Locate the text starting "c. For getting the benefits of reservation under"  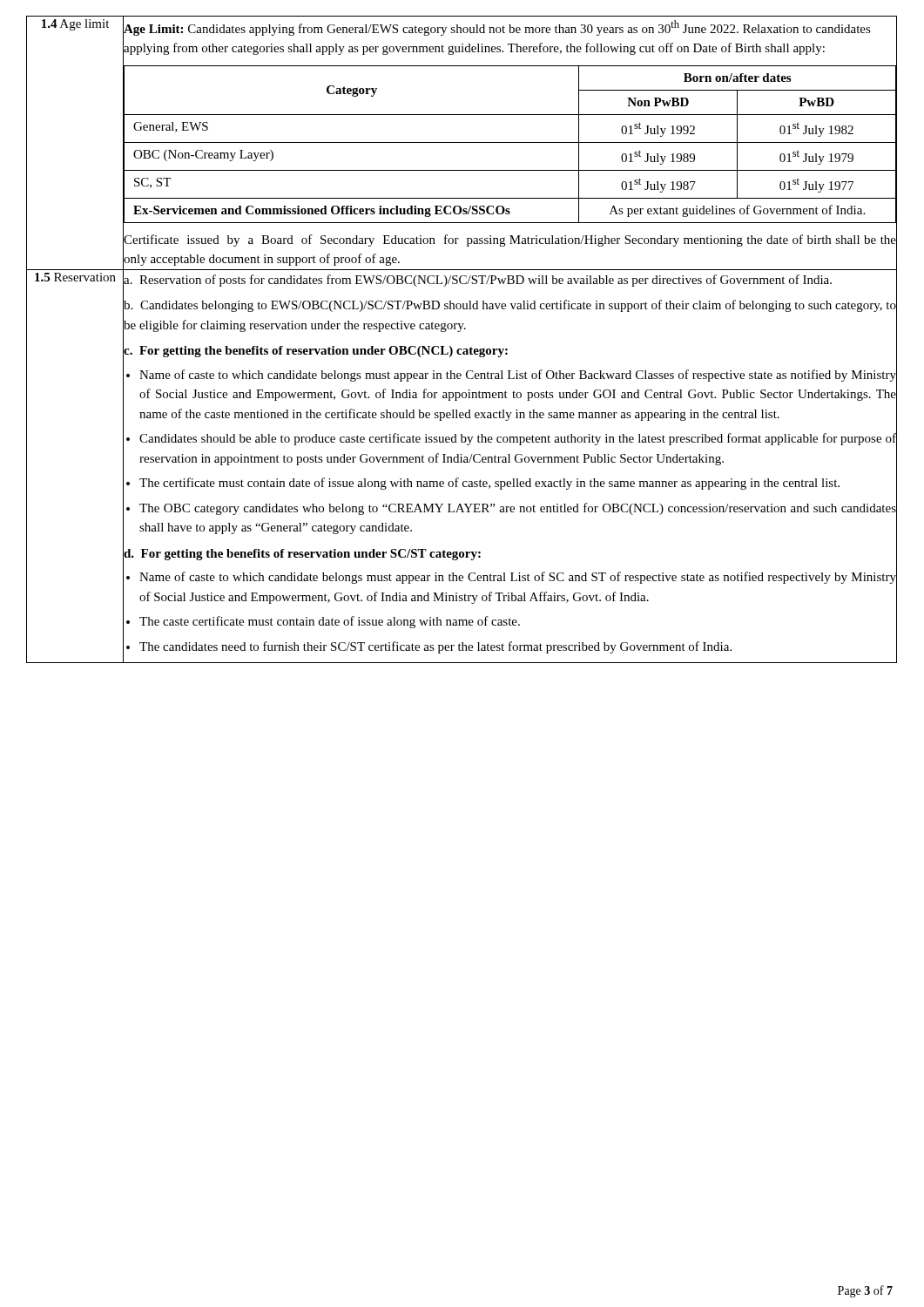coord(510,440)
